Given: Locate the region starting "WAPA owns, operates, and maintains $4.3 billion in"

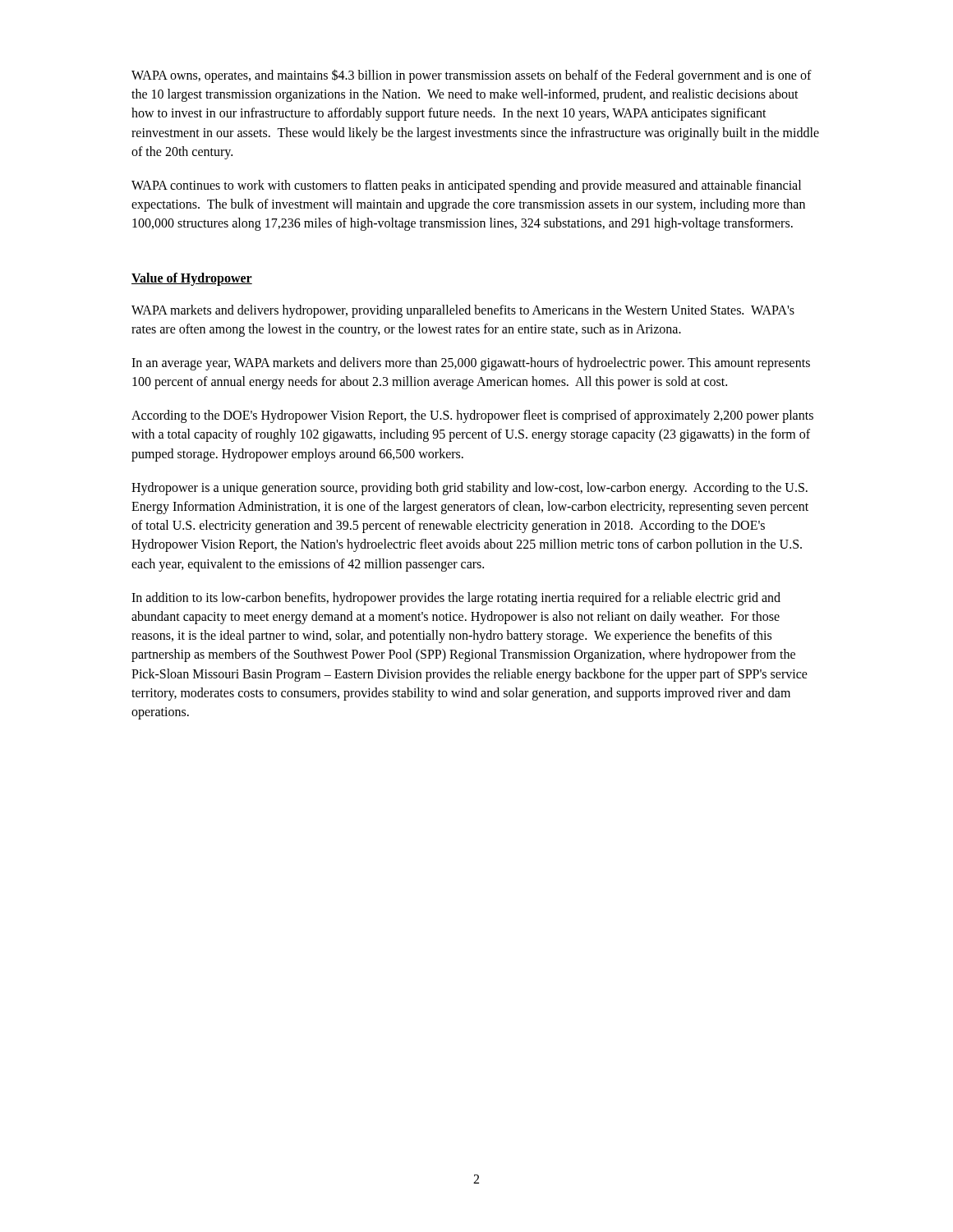Looking at the screenshot, I should point(475,113).
